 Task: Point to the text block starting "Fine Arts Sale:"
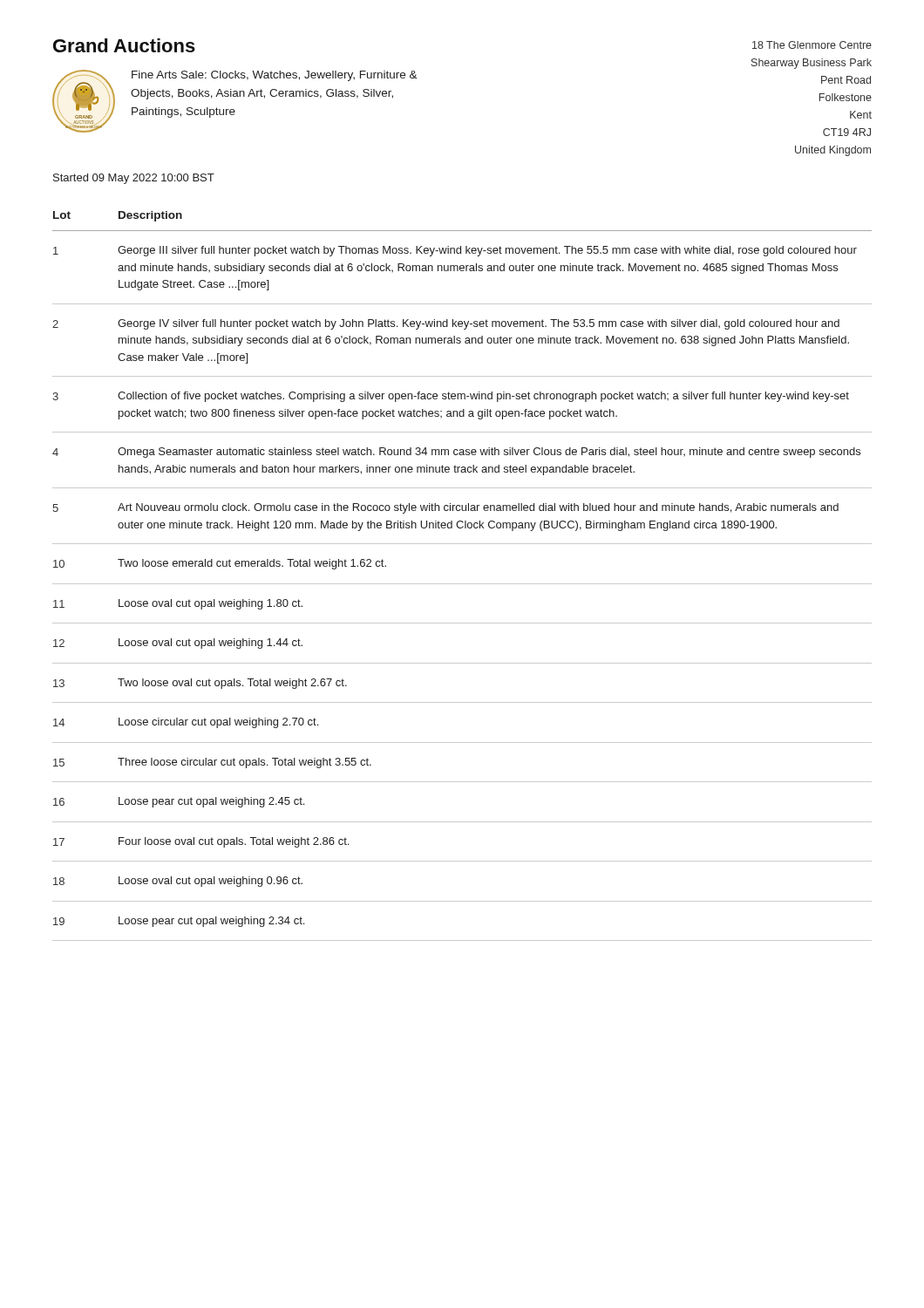tap(274, 93)
